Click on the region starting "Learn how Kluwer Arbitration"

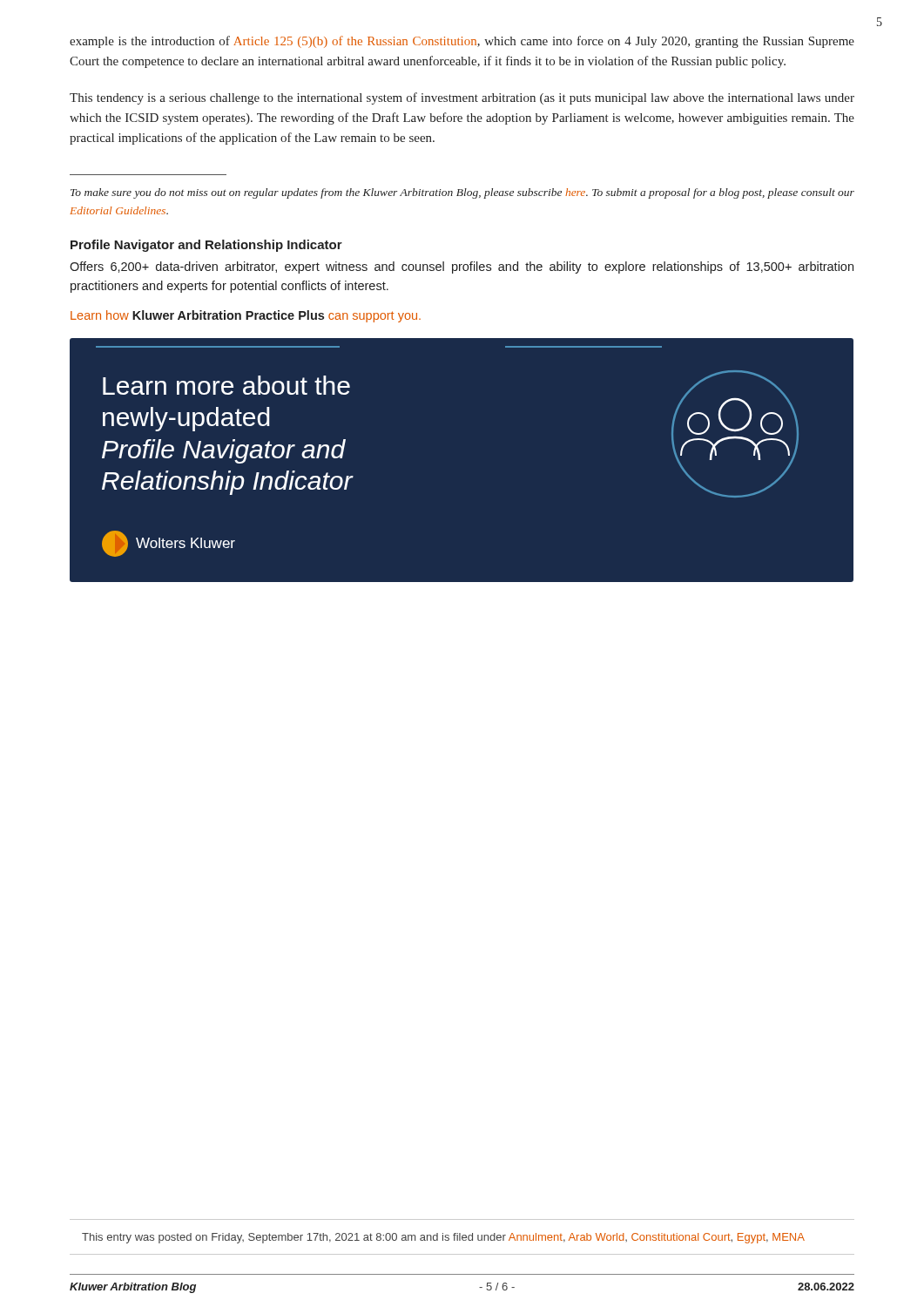click(x=246, y=315)
